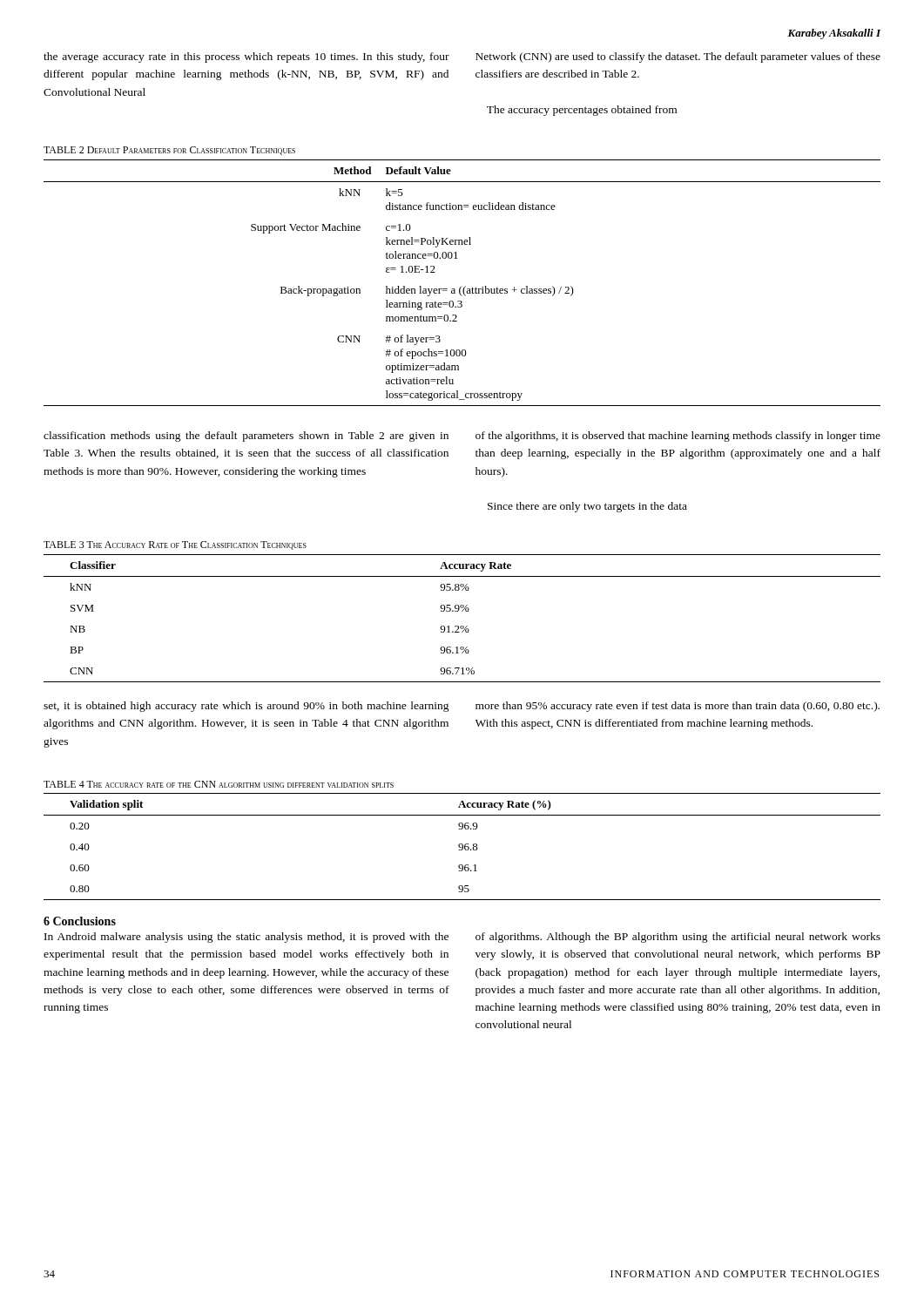This screenshot has height=1307, width=924.
Task: Where is the passage that starts "set, it is obtained"?
Action: point(246,723)
